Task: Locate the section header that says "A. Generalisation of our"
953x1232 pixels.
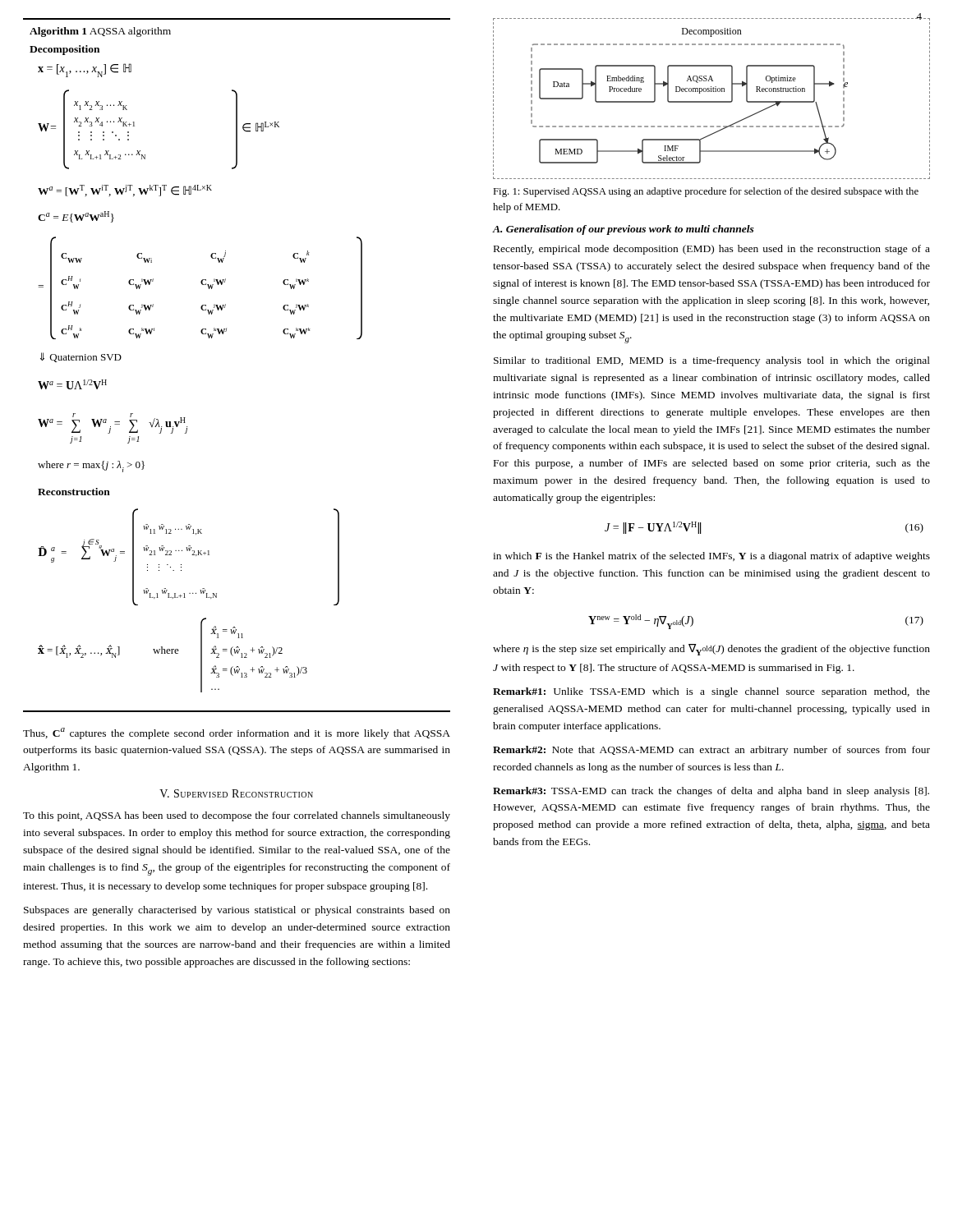Action: click(623, 229)
